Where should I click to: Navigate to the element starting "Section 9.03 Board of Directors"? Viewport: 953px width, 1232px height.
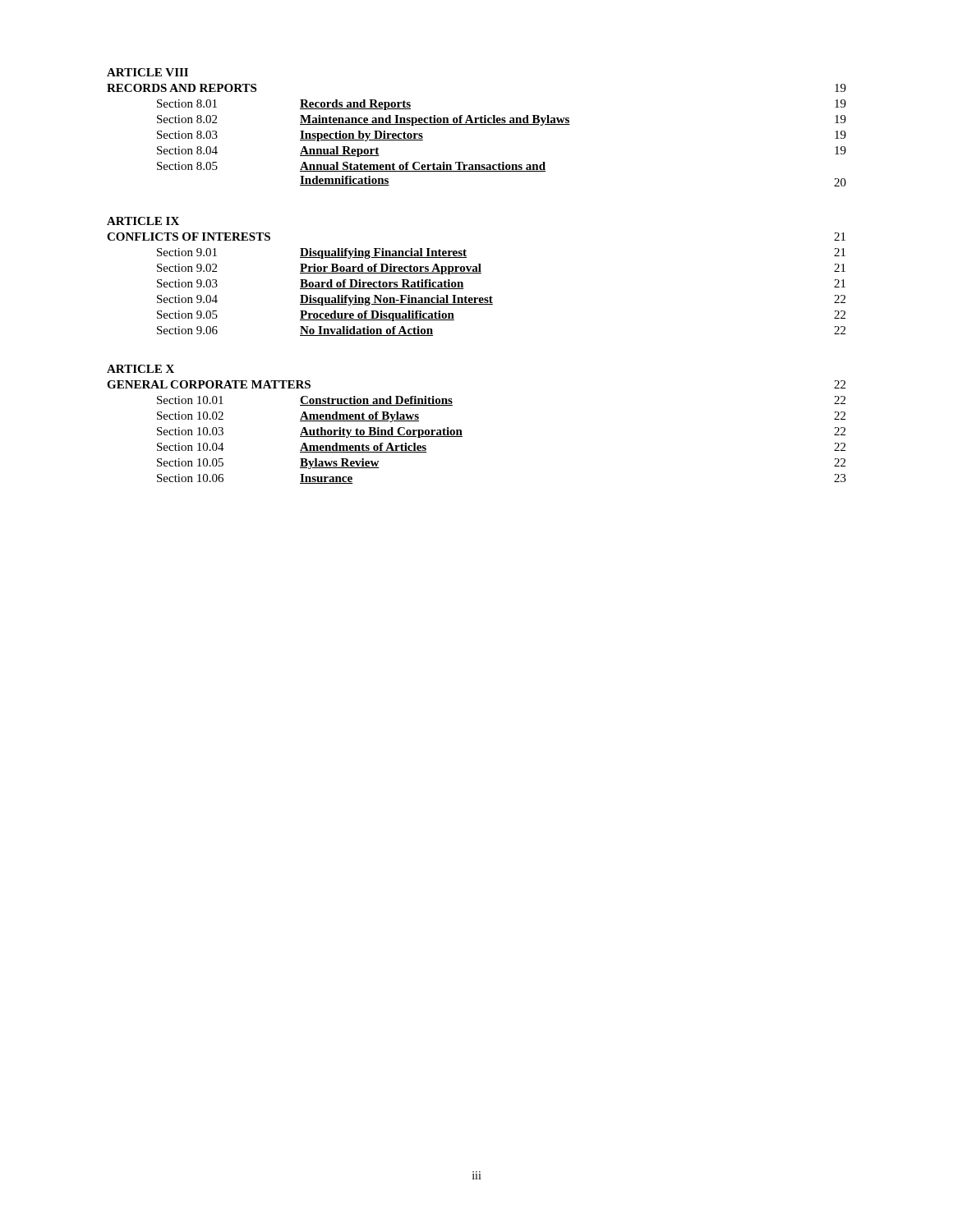pyautogui.click(x=476, y=284)
